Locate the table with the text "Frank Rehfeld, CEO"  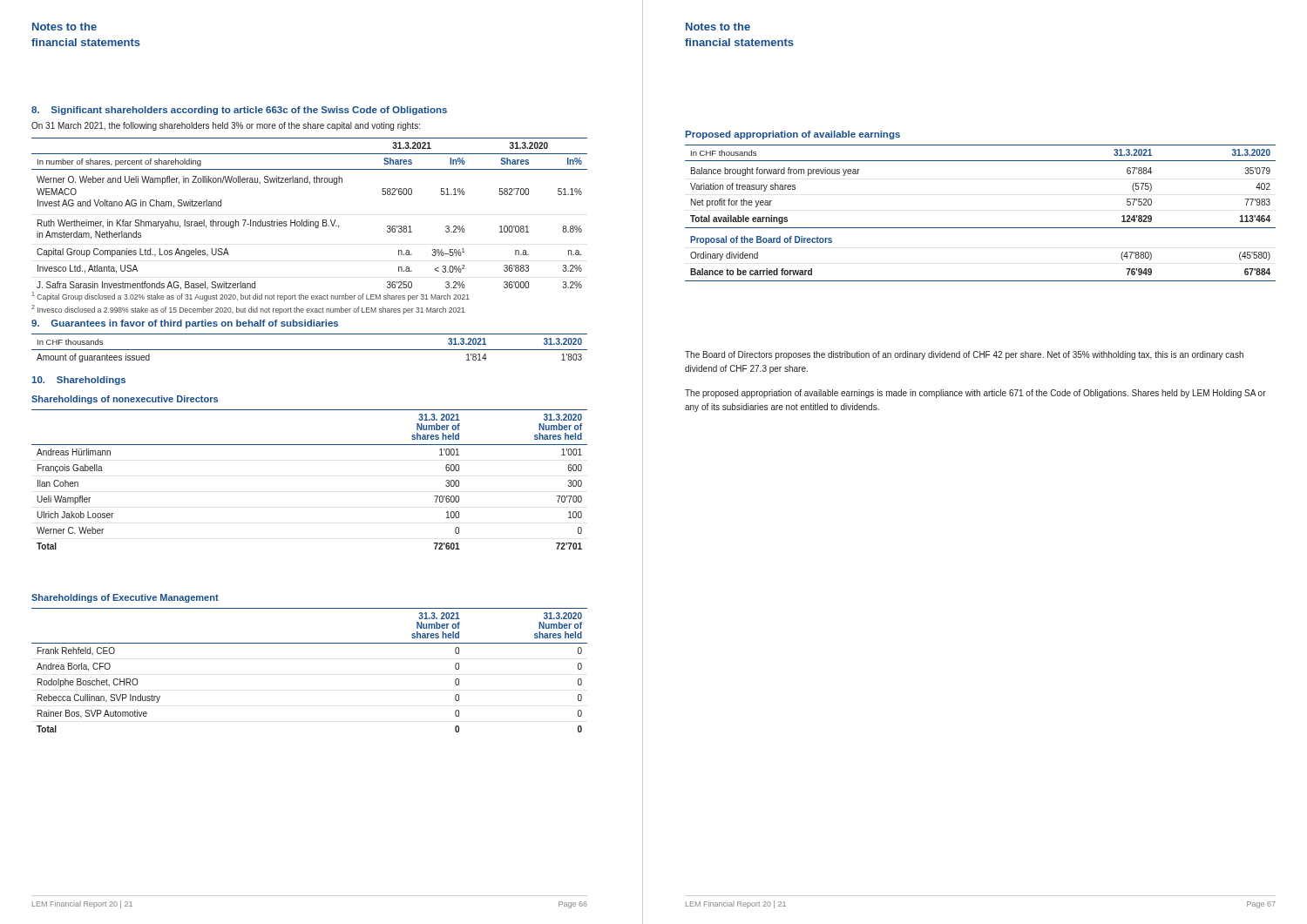tap(309, 672)
